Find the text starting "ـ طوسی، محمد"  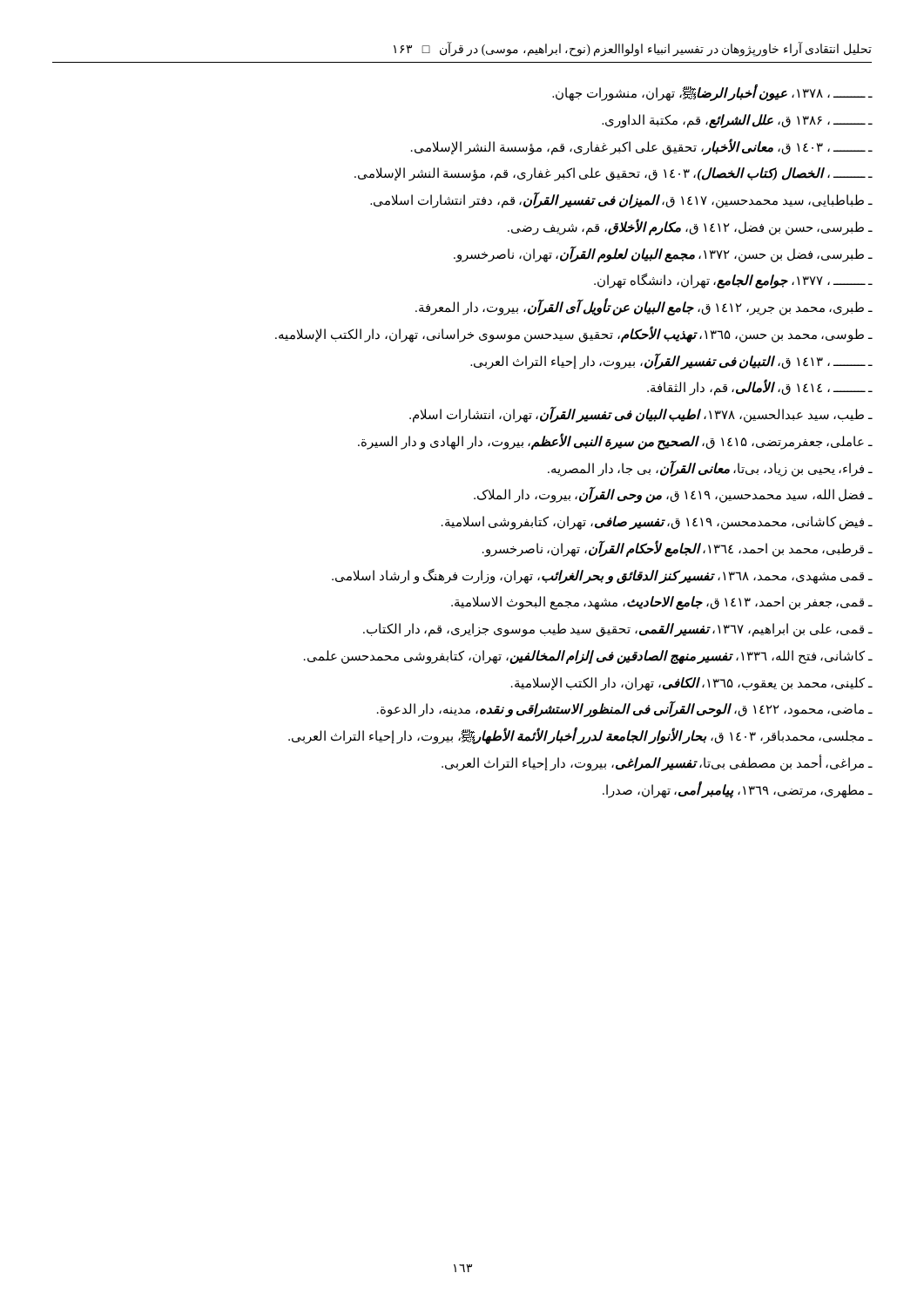click(573, 334)
